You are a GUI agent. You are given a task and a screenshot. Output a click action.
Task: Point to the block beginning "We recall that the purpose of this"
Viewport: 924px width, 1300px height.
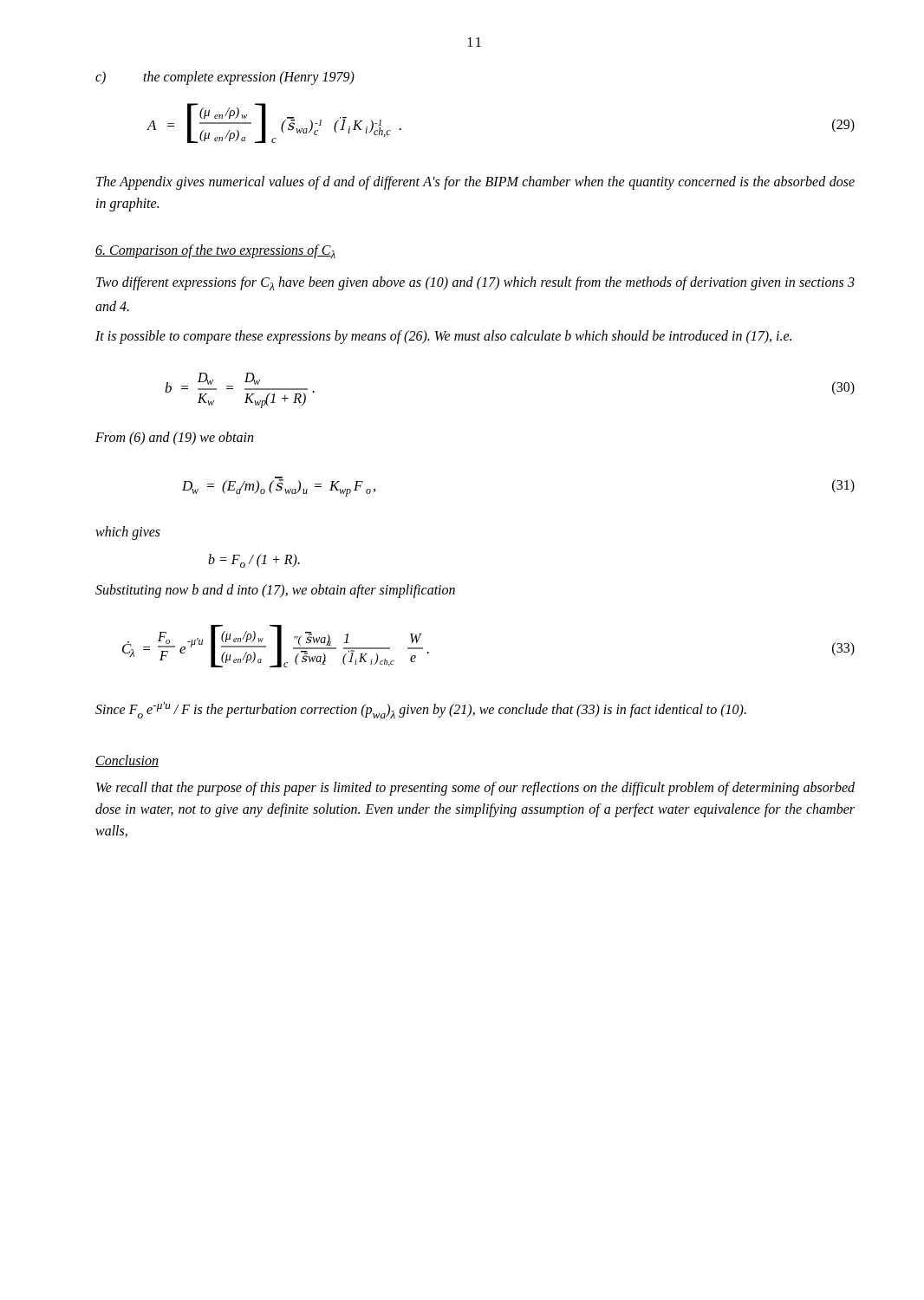click(x=475, y=809)
